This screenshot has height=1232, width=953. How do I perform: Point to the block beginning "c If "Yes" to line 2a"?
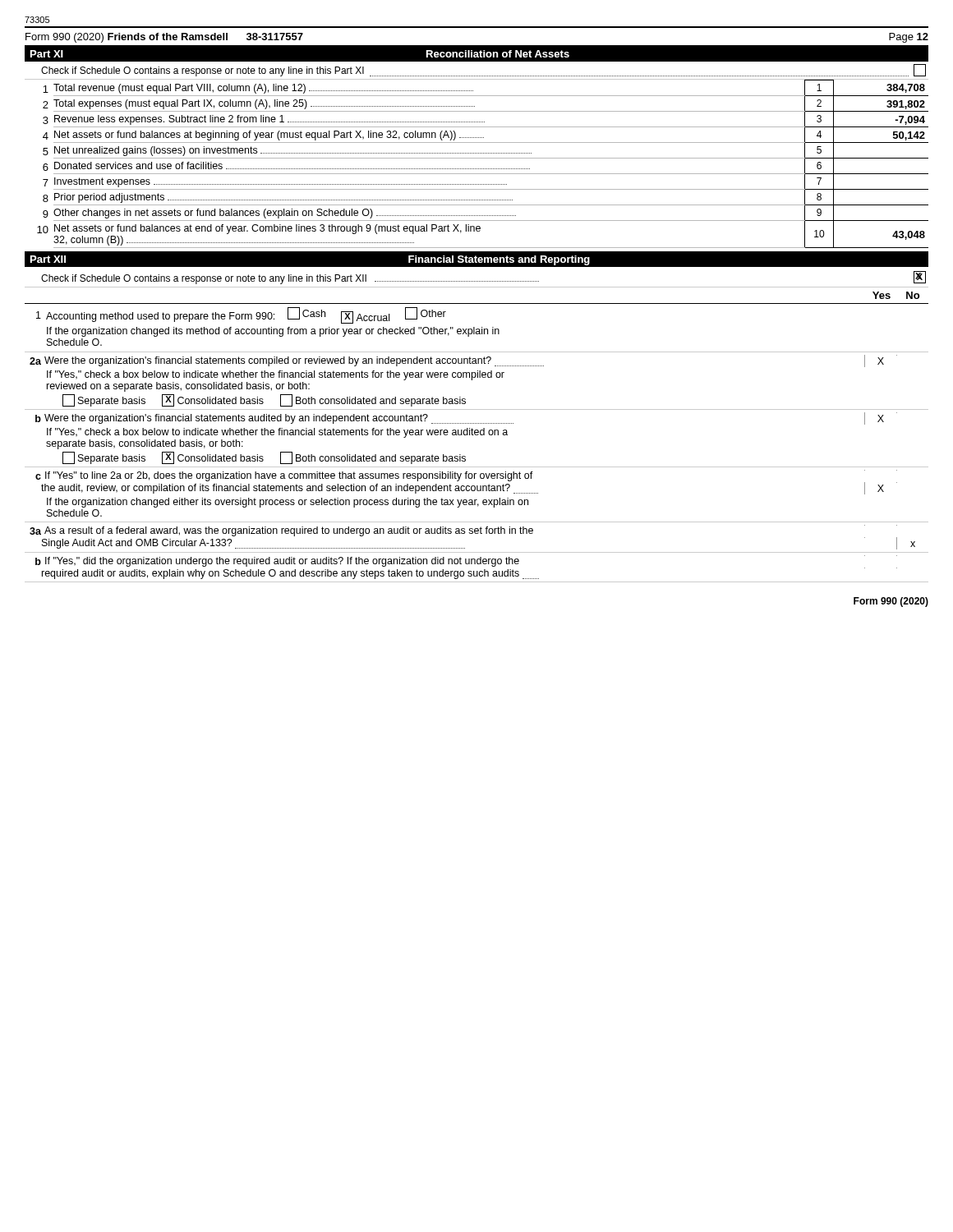click(x=476, y=494)
